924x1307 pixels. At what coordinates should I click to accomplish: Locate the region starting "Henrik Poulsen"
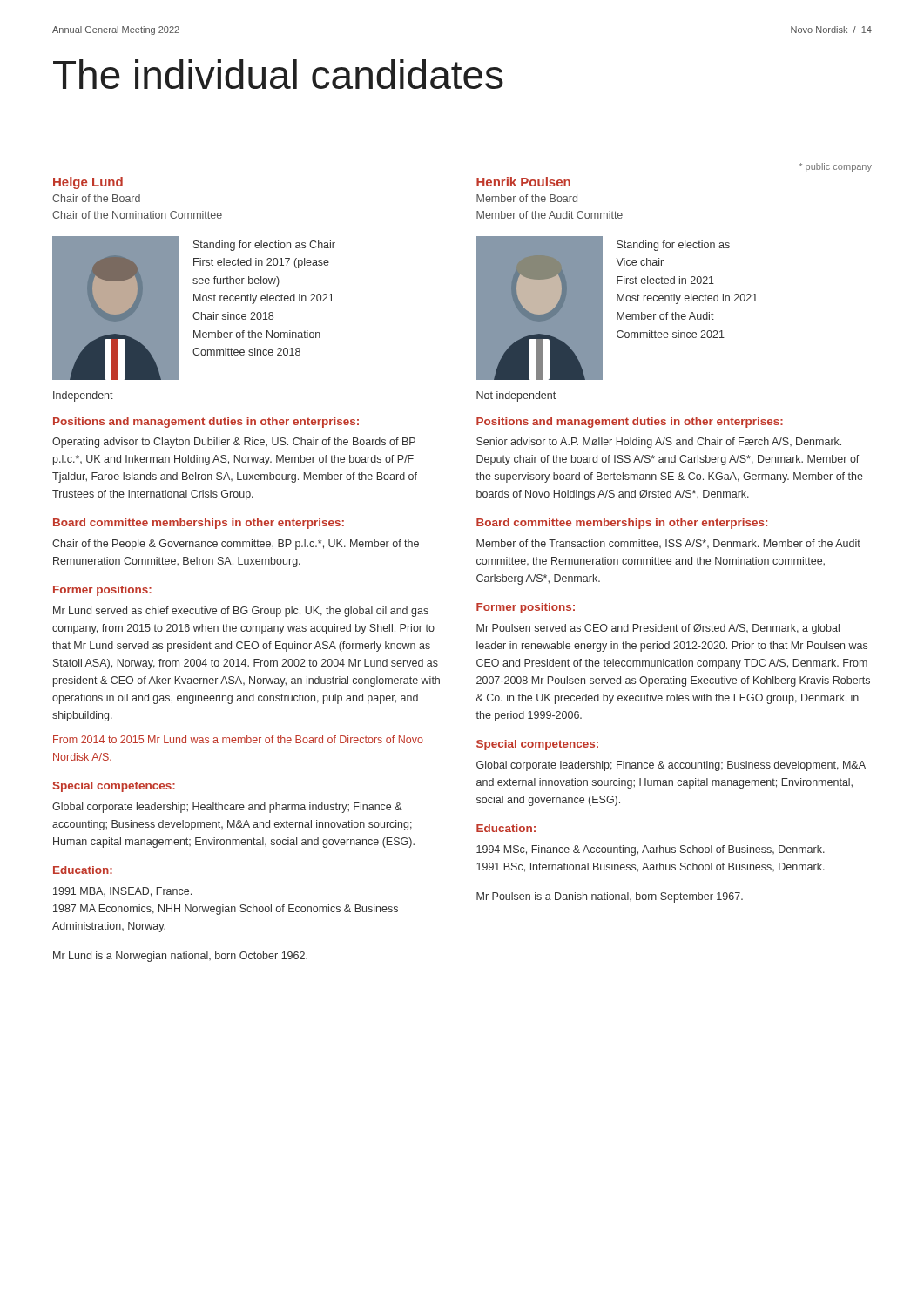(523, 182)
